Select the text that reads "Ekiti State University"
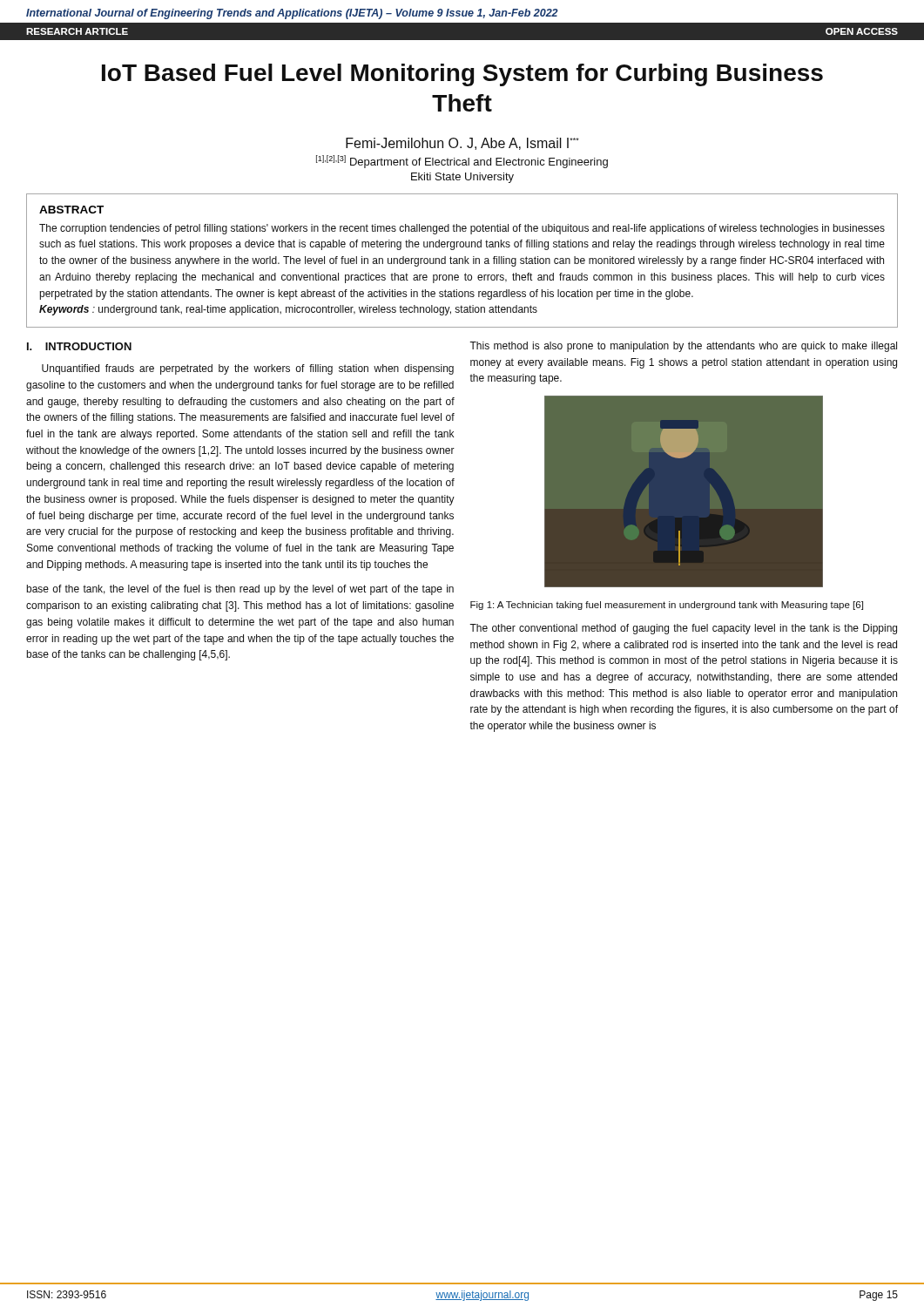The width and height of the screenshot is (924, 1307). [462, 176]
